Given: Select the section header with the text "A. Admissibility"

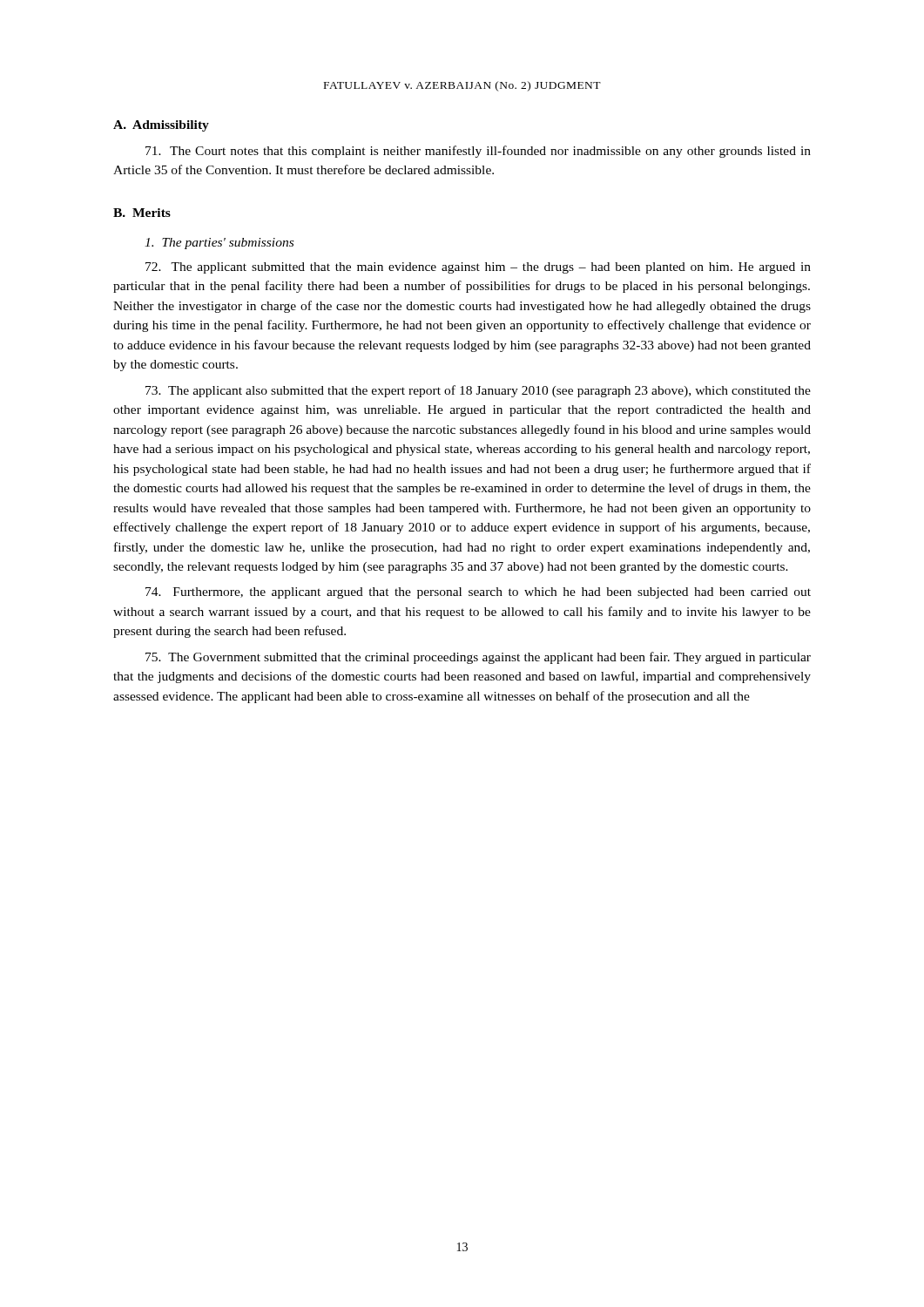Looking at the screenshot, I should point(161,124).
